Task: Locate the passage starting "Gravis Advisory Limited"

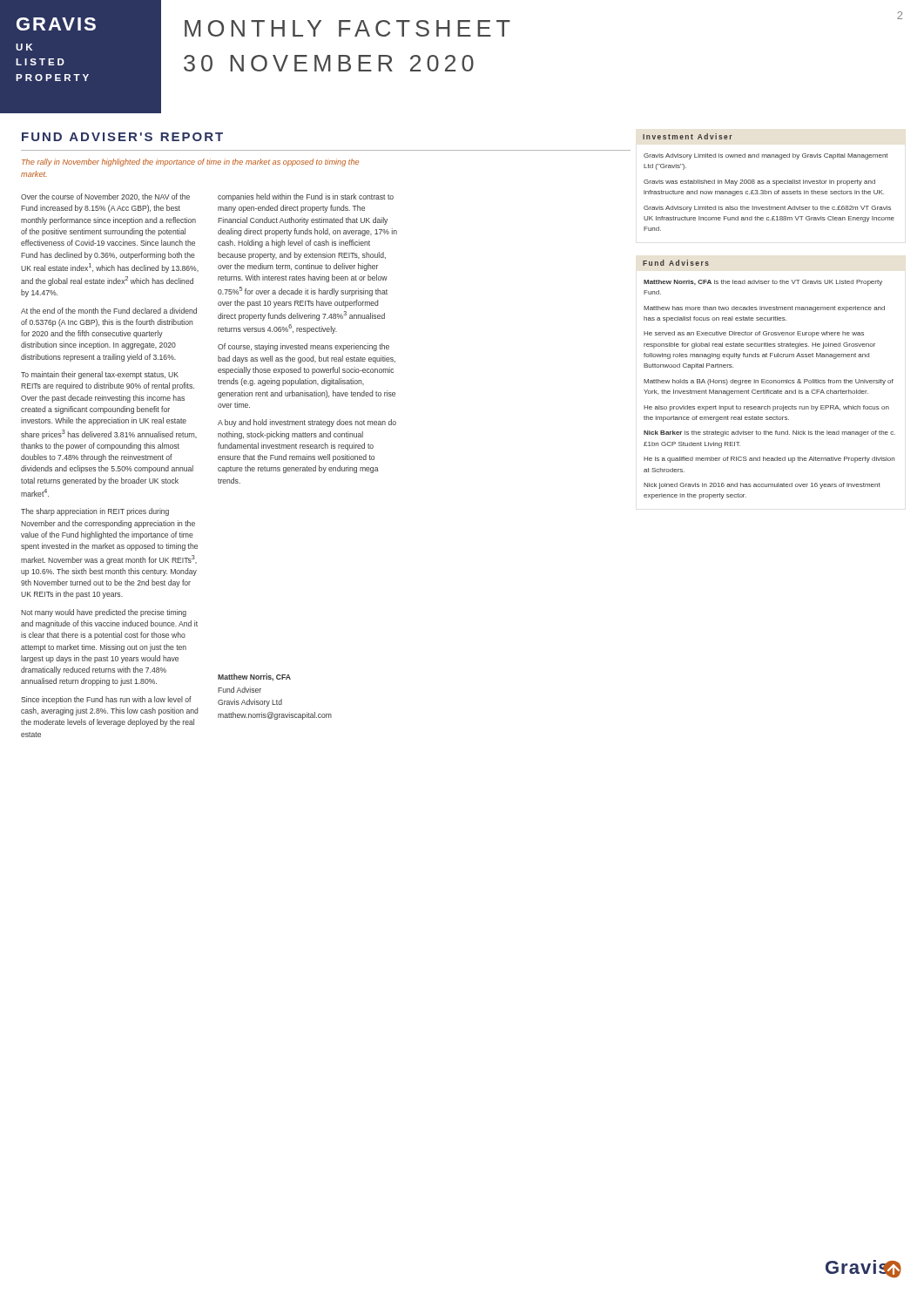Action: click(771, 193)
